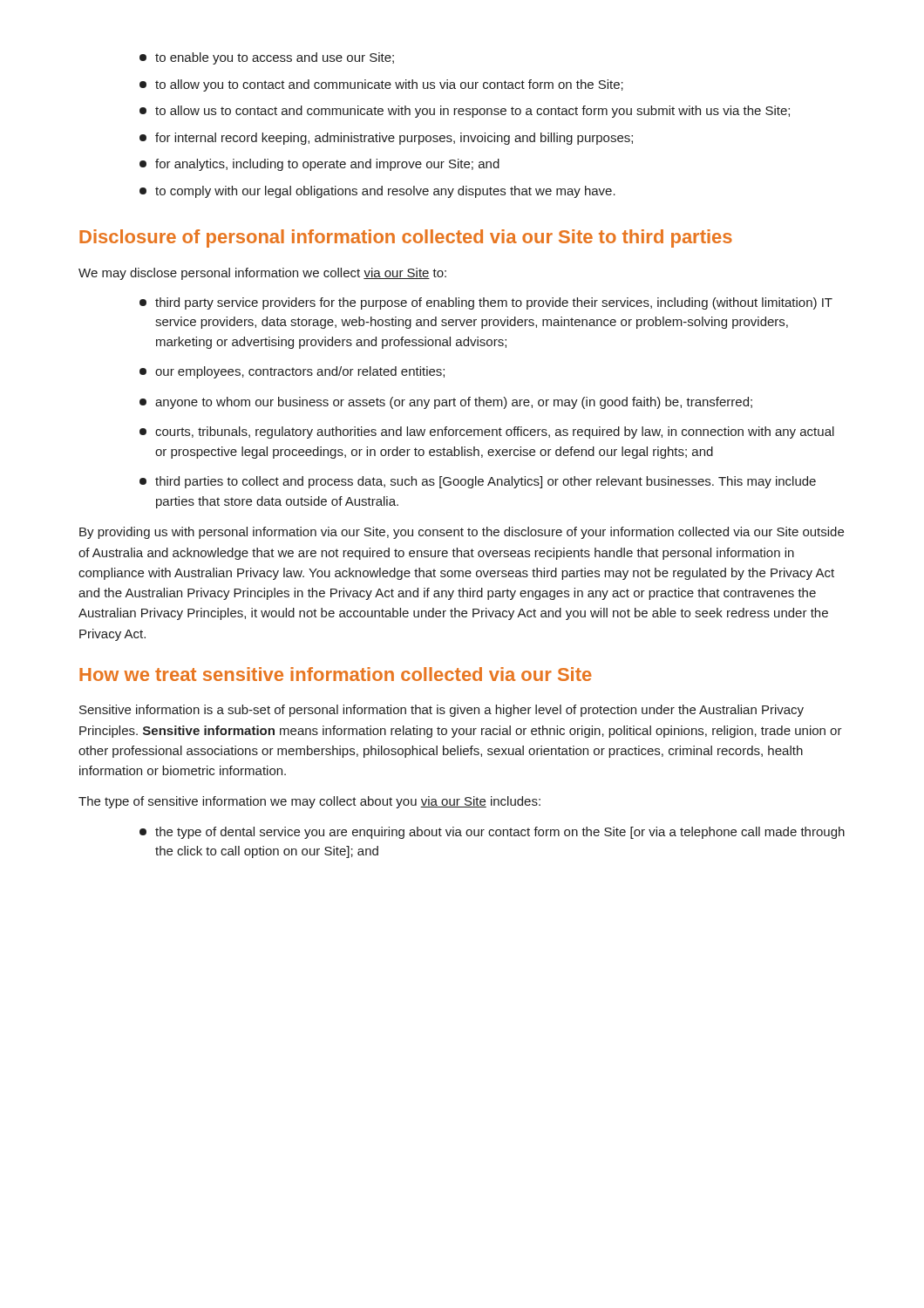Locate the text block starting "Sensitive information is a sub-set of personal information"
The image size is (924, 1308).
[460, 740]
